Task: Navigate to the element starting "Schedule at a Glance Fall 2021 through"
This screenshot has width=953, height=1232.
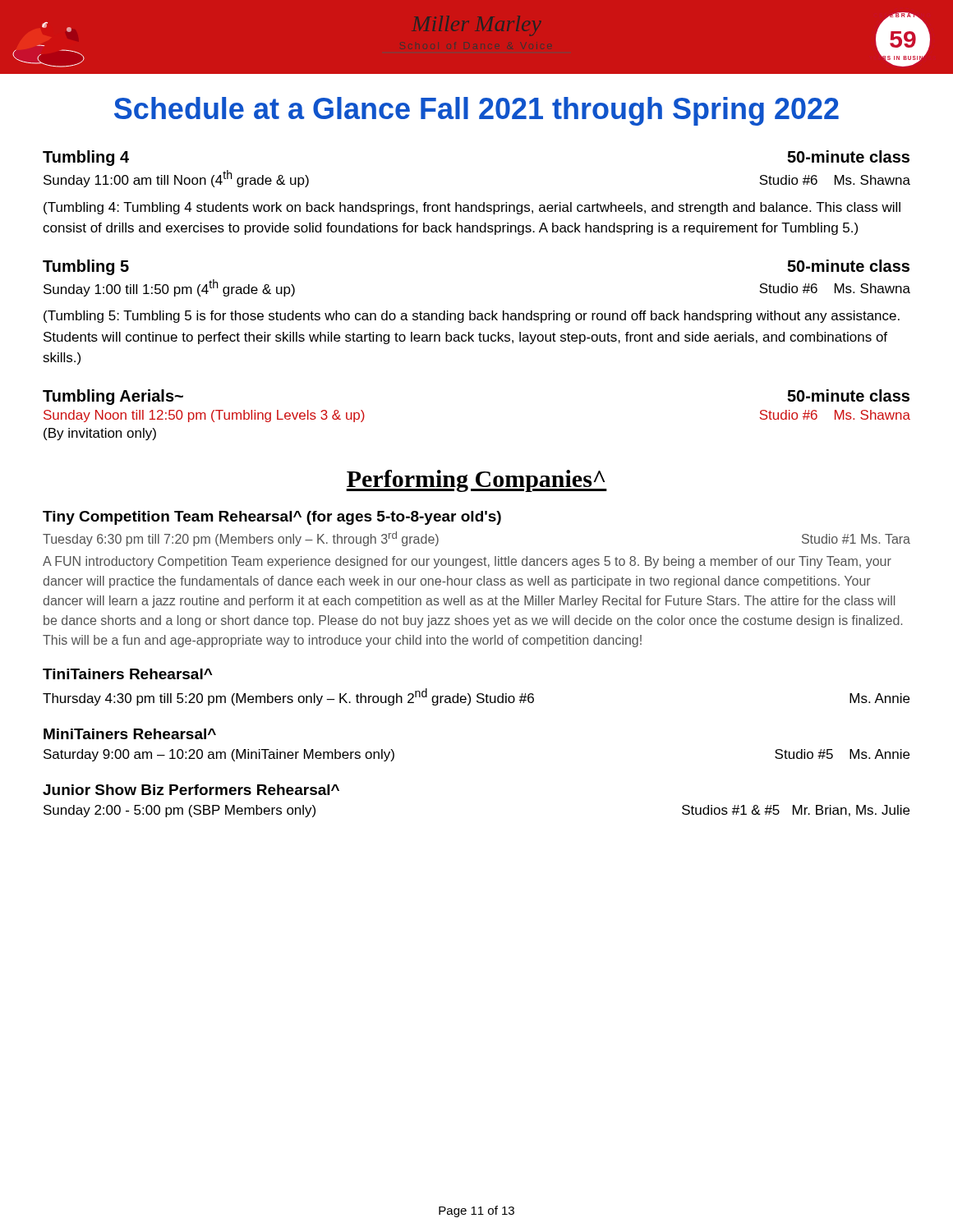Action: (476, 109)
